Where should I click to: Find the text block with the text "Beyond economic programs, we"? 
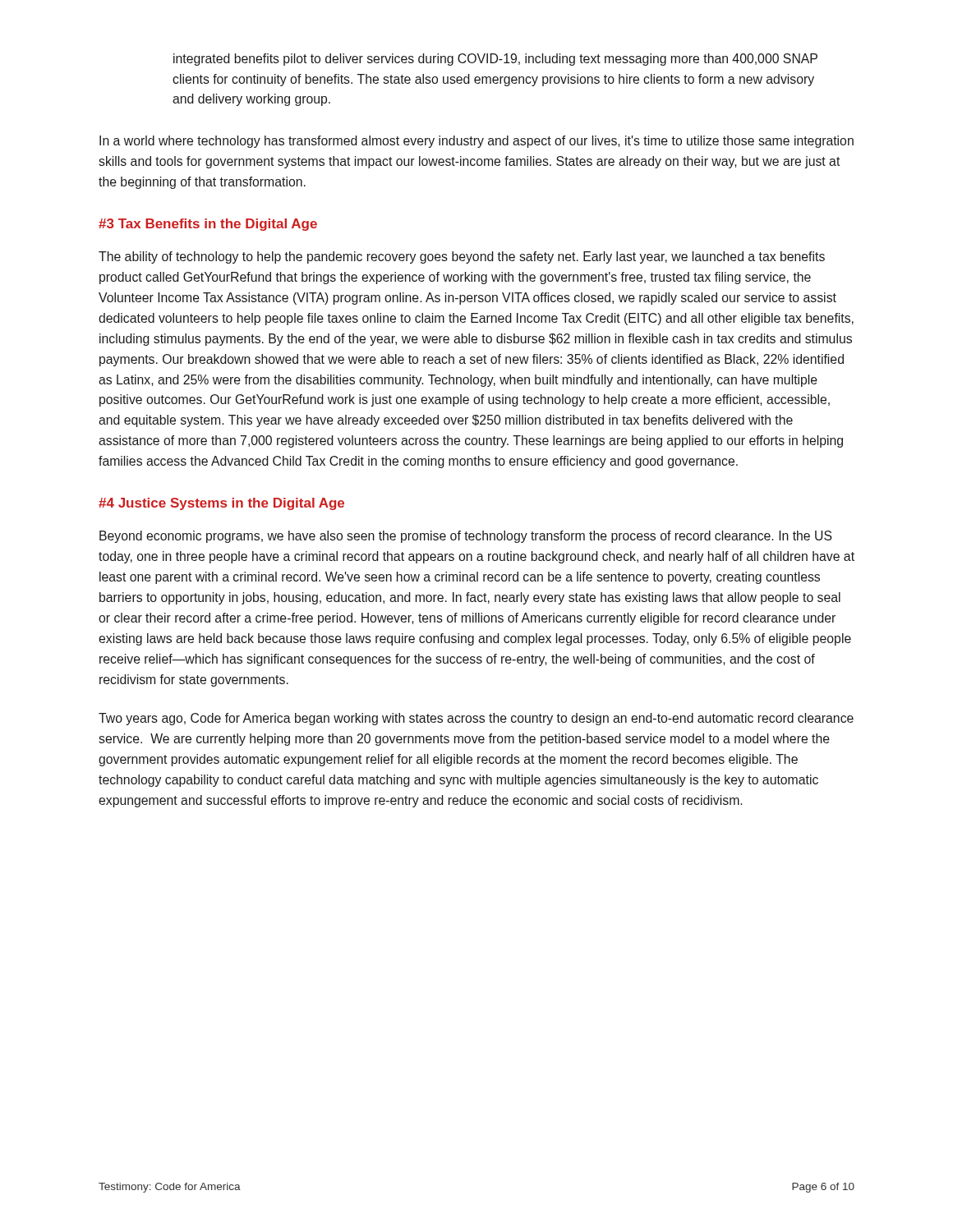(x=476, y=608)
